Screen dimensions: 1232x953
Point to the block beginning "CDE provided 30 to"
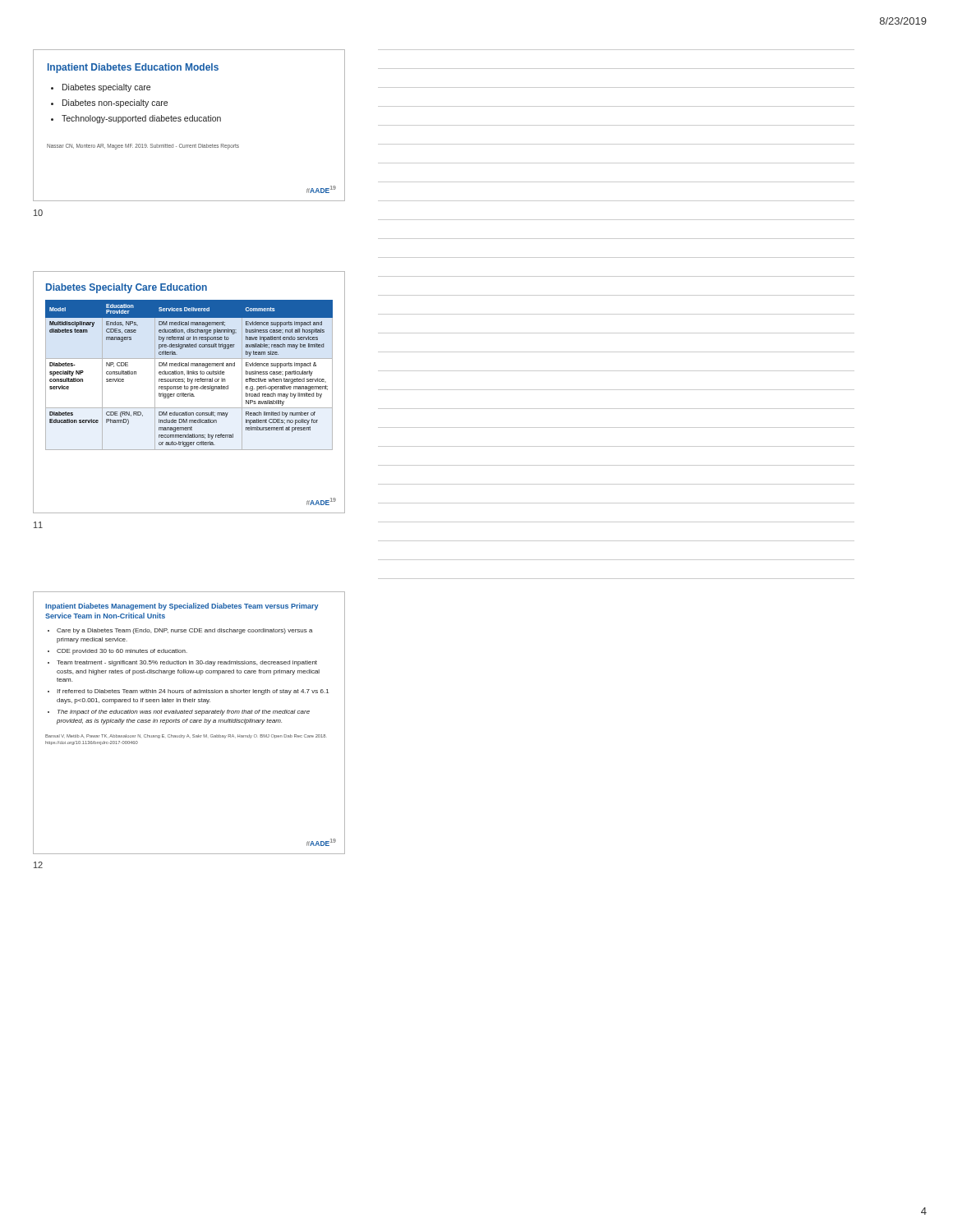(195, 652)
